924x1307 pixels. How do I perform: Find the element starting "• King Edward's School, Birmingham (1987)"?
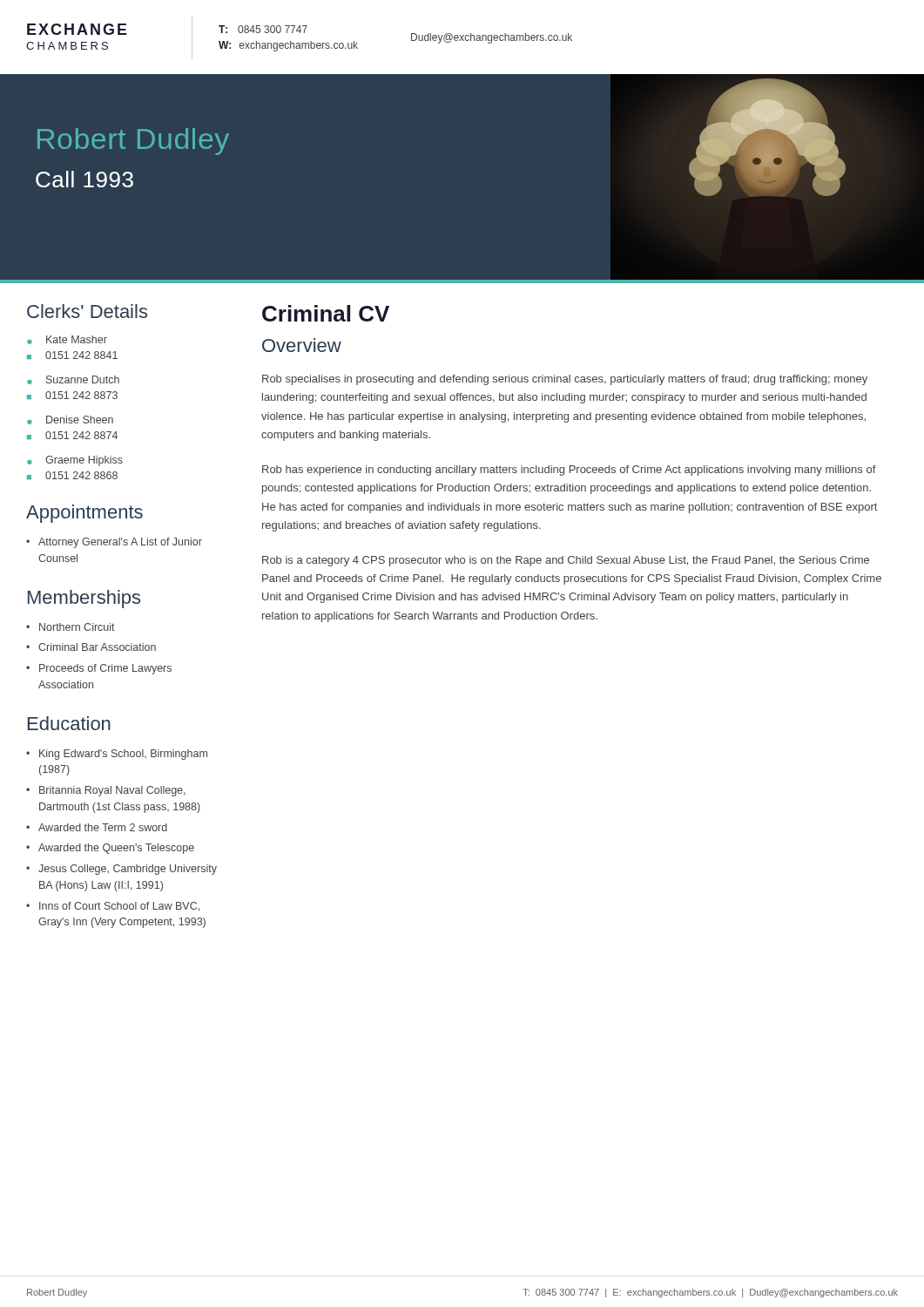point(125,762)
